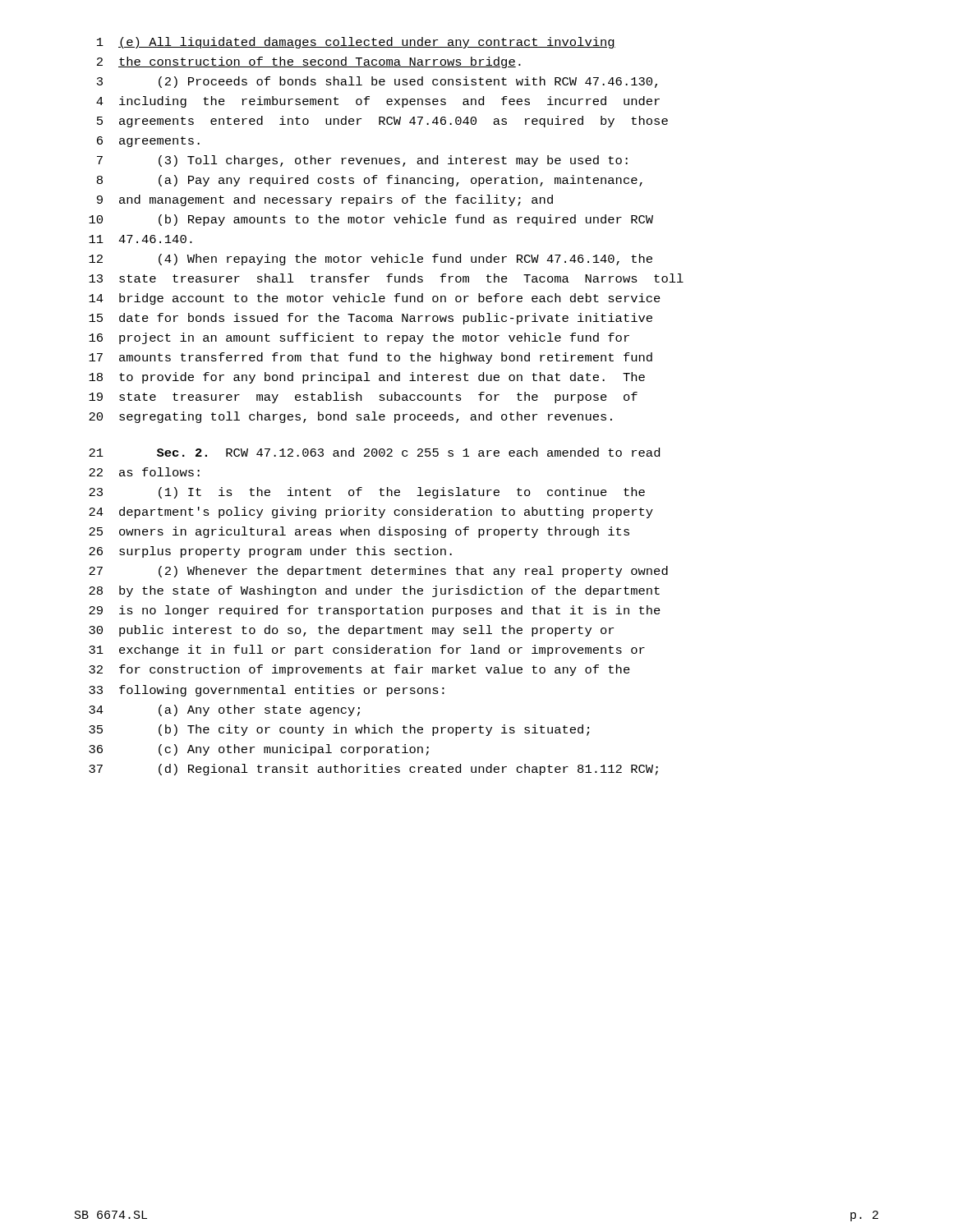Select the passage starting "7 (3) Toll charges, other revenues, and interest"
The image size is (953, 1232).
(476, 161)
